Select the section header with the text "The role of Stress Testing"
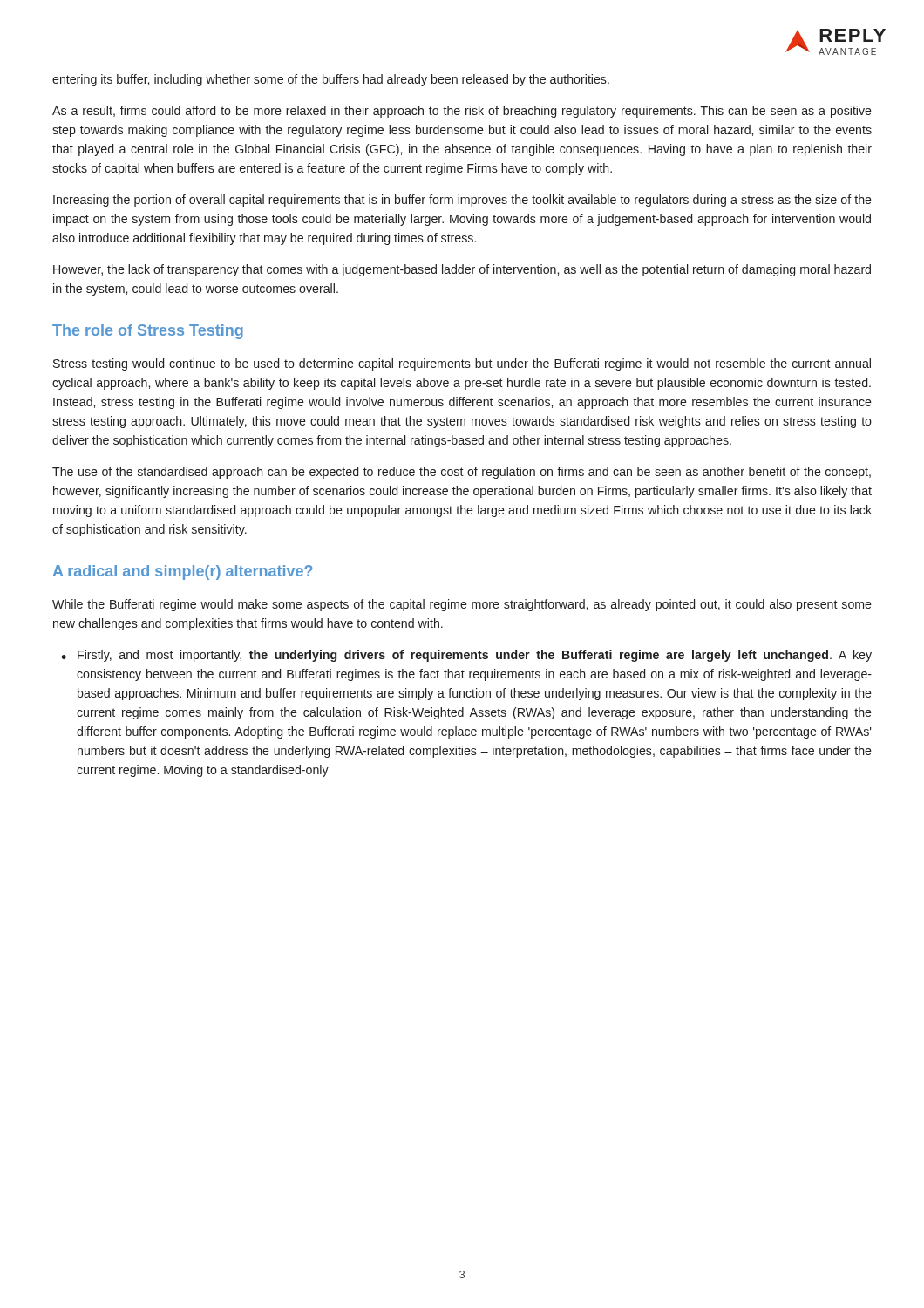 pos(148,330)
